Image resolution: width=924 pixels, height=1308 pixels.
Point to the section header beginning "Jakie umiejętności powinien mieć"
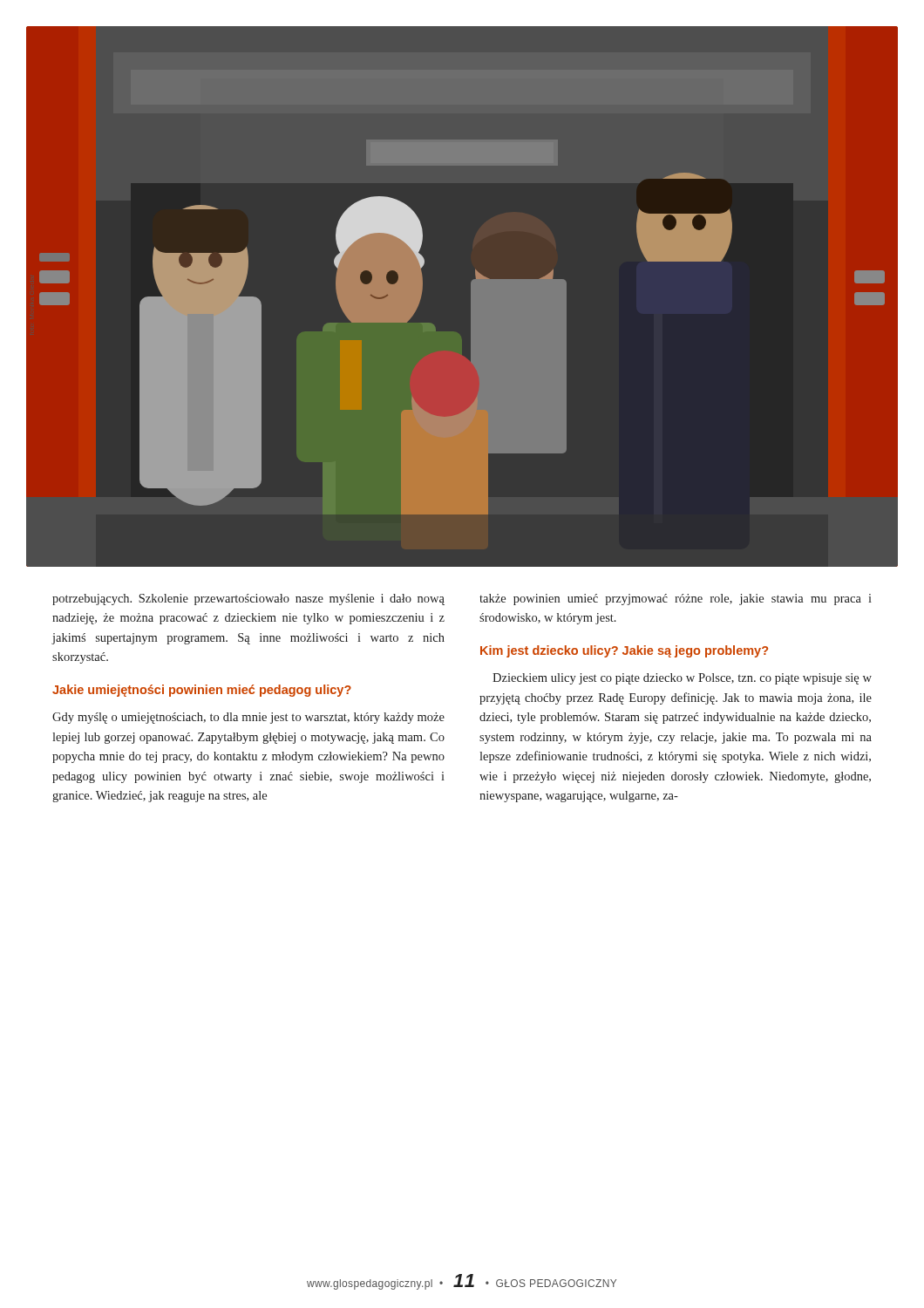pyautogui.click(x=202, y=690)
